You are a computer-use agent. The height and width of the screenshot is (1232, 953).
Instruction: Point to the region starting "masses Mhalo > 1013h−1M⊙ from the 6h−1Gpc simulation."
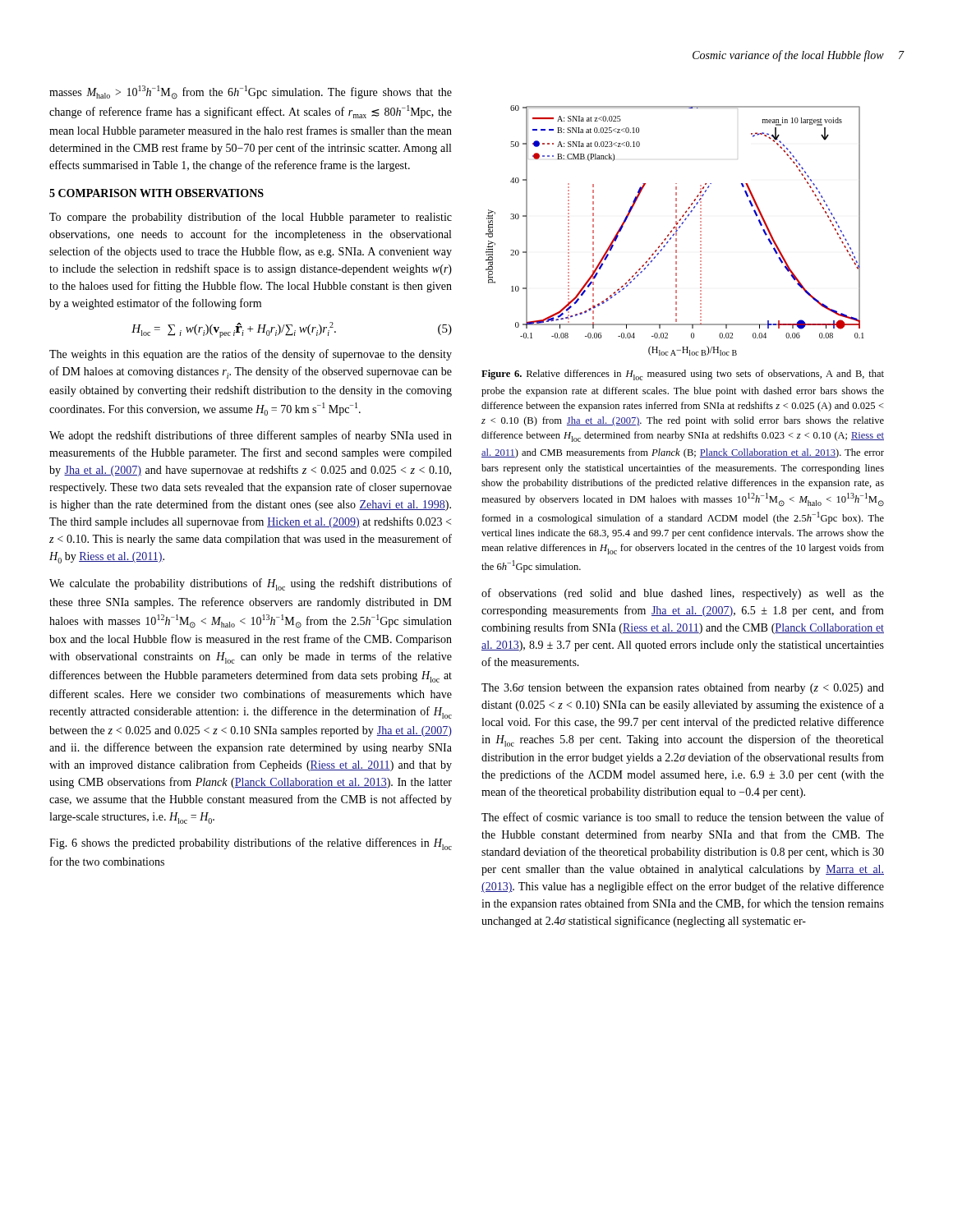point(251,128)
